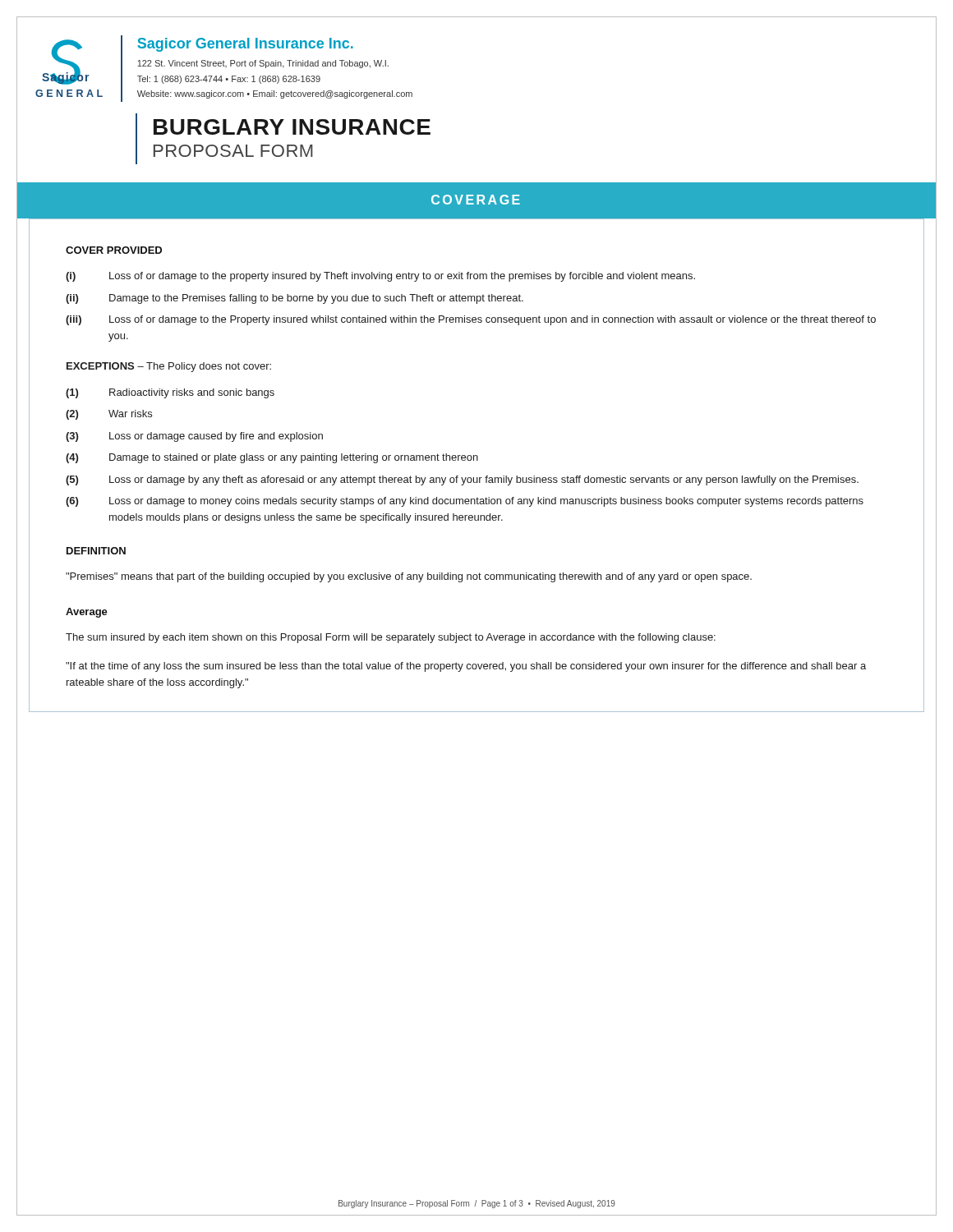Viewport: 953px width, 1232px height.
Task: Select the text block that says ""Premises" means that part of the building"
Action: click(x=409, y=576)
